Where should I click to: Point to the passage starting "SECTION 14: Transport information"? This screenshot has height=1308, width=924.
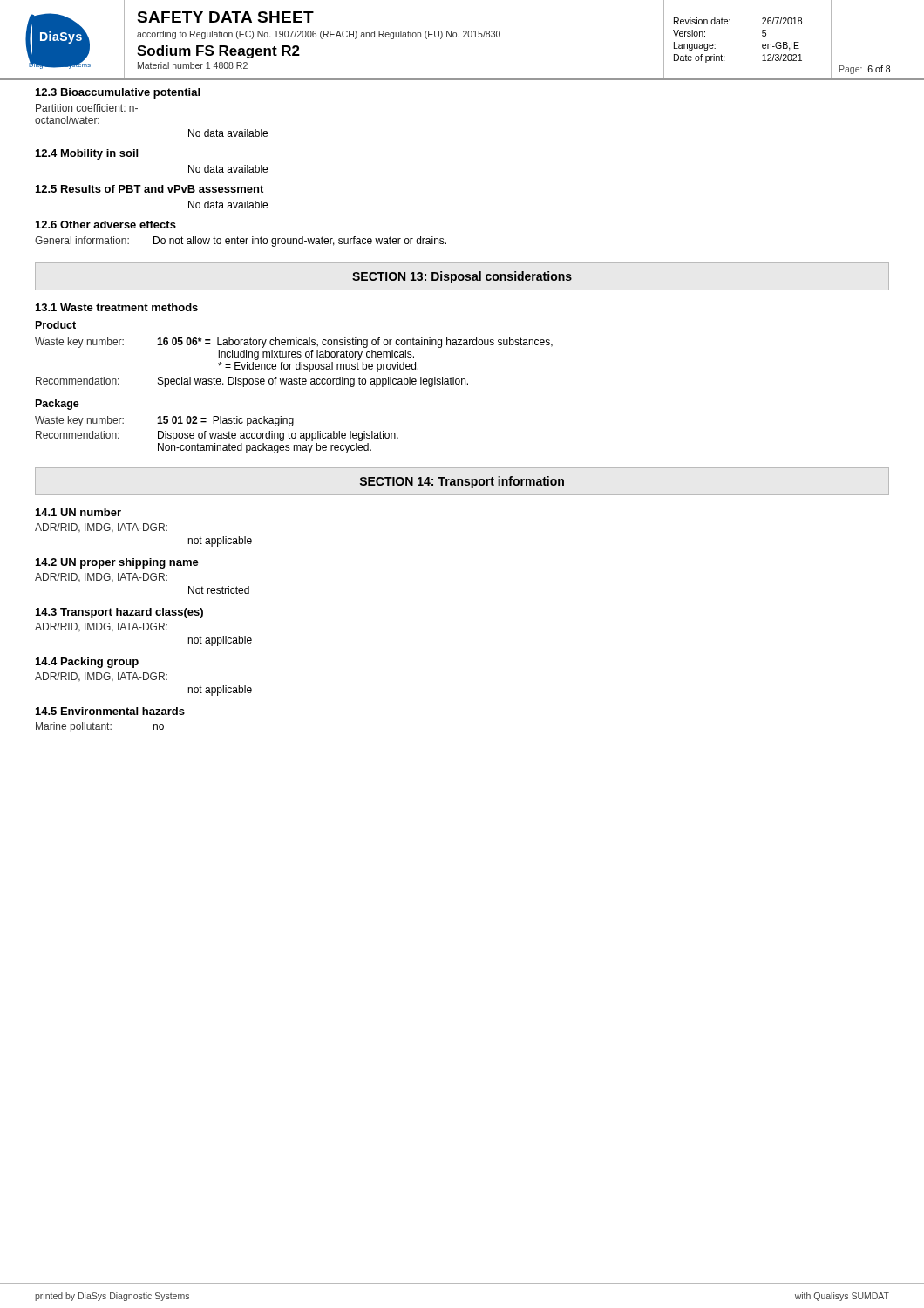462,481
